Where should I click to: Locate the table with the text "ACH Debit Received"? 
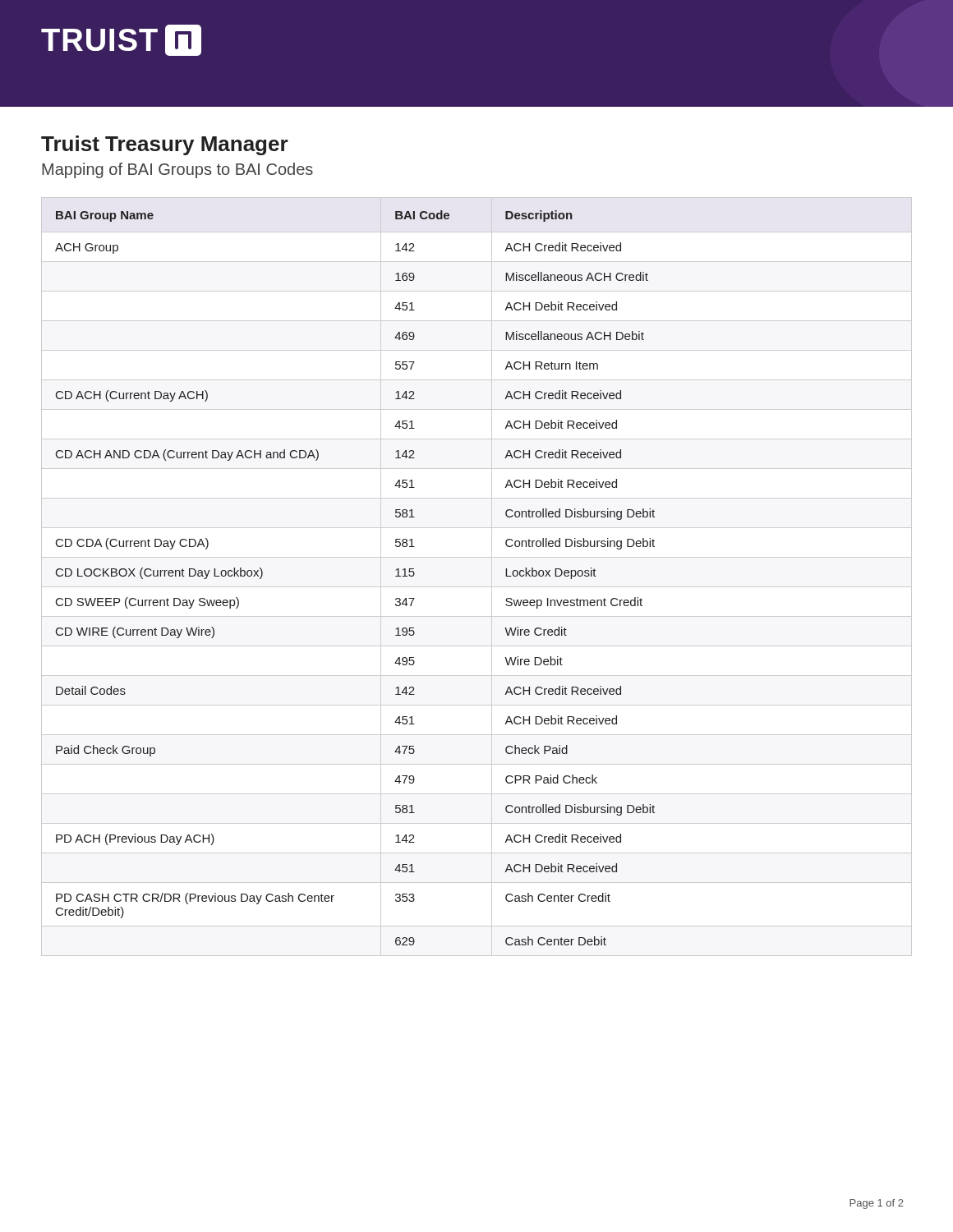[476, 577]
